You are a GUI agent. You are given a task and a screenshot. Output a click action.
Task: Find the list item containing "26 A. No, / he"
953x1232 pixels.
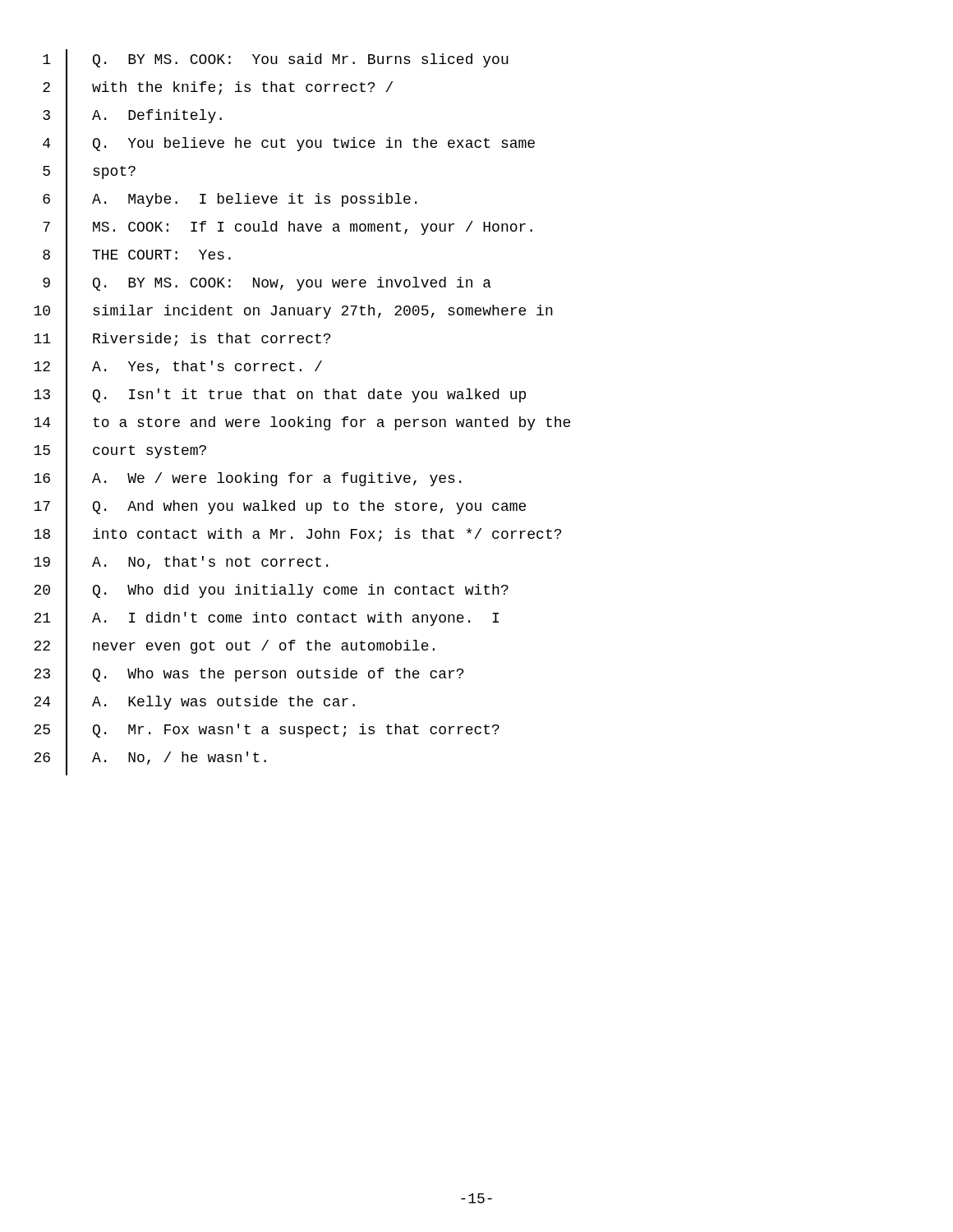tap(150, 761)
